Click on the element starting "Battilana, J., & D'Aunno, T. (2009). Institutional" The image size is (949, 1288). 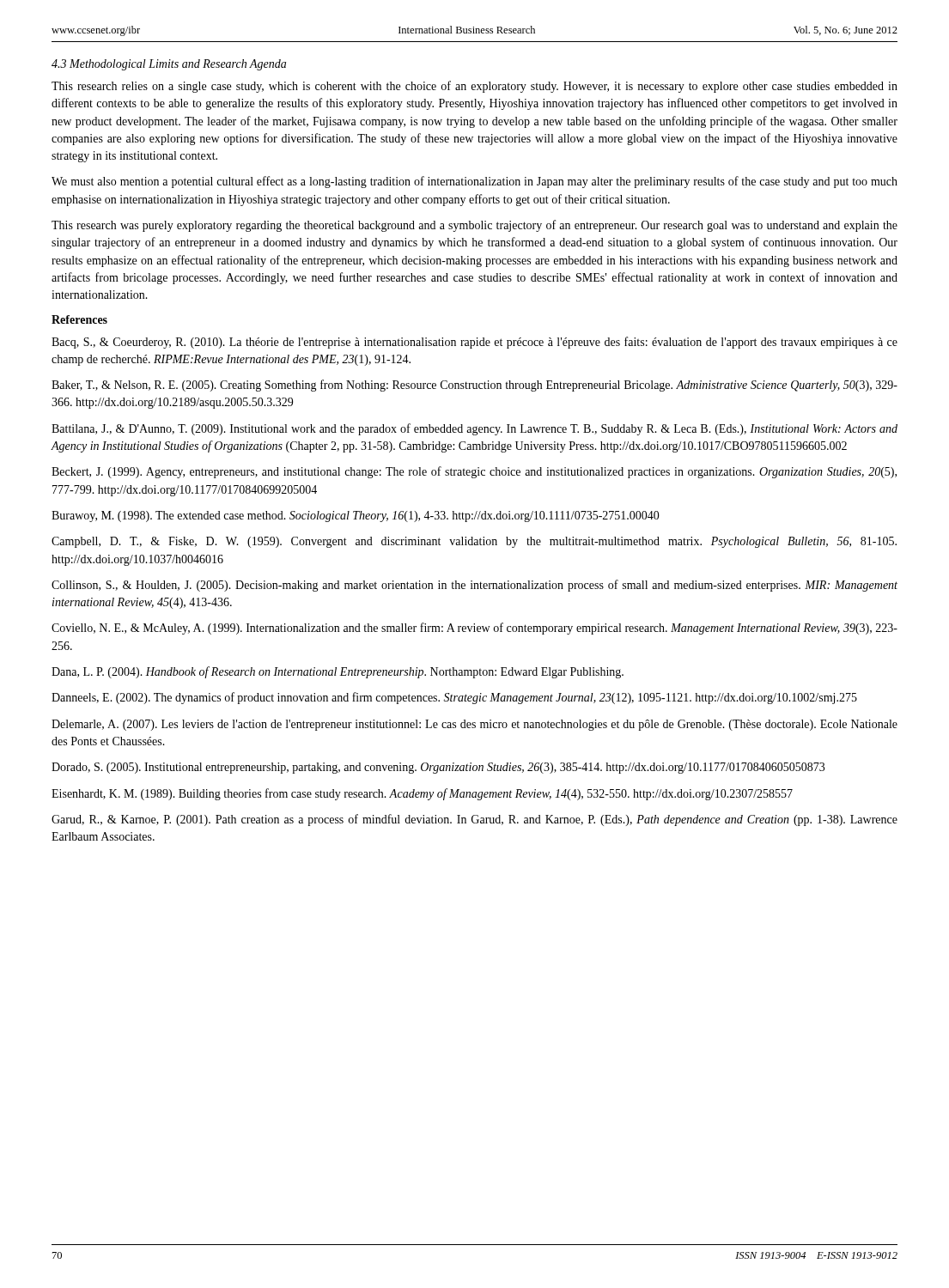(x=474, y=438)
